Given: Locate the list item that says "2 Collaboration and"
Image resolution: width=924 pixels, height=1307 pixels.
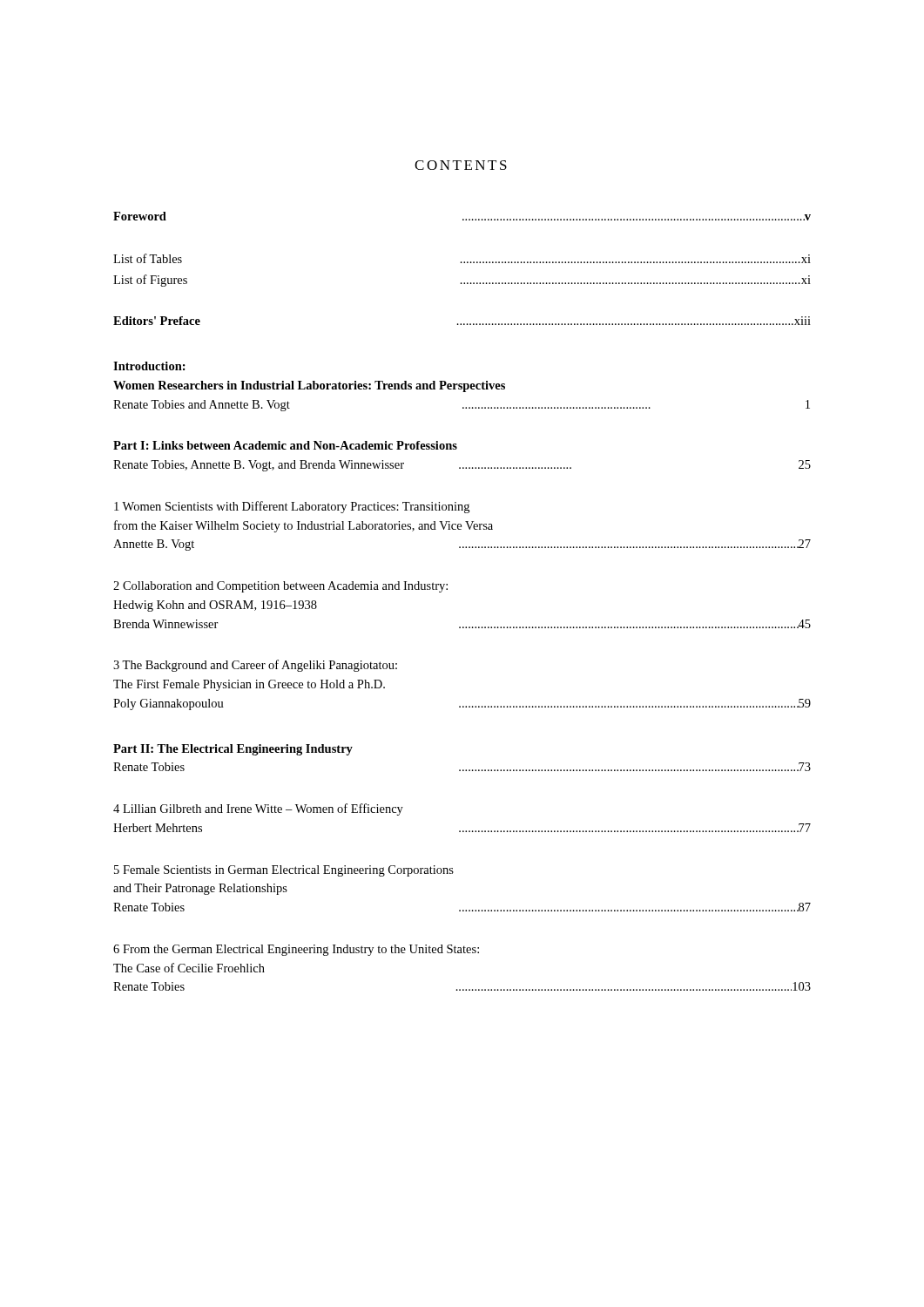Looking at the screenshot, I should (281, 595).
